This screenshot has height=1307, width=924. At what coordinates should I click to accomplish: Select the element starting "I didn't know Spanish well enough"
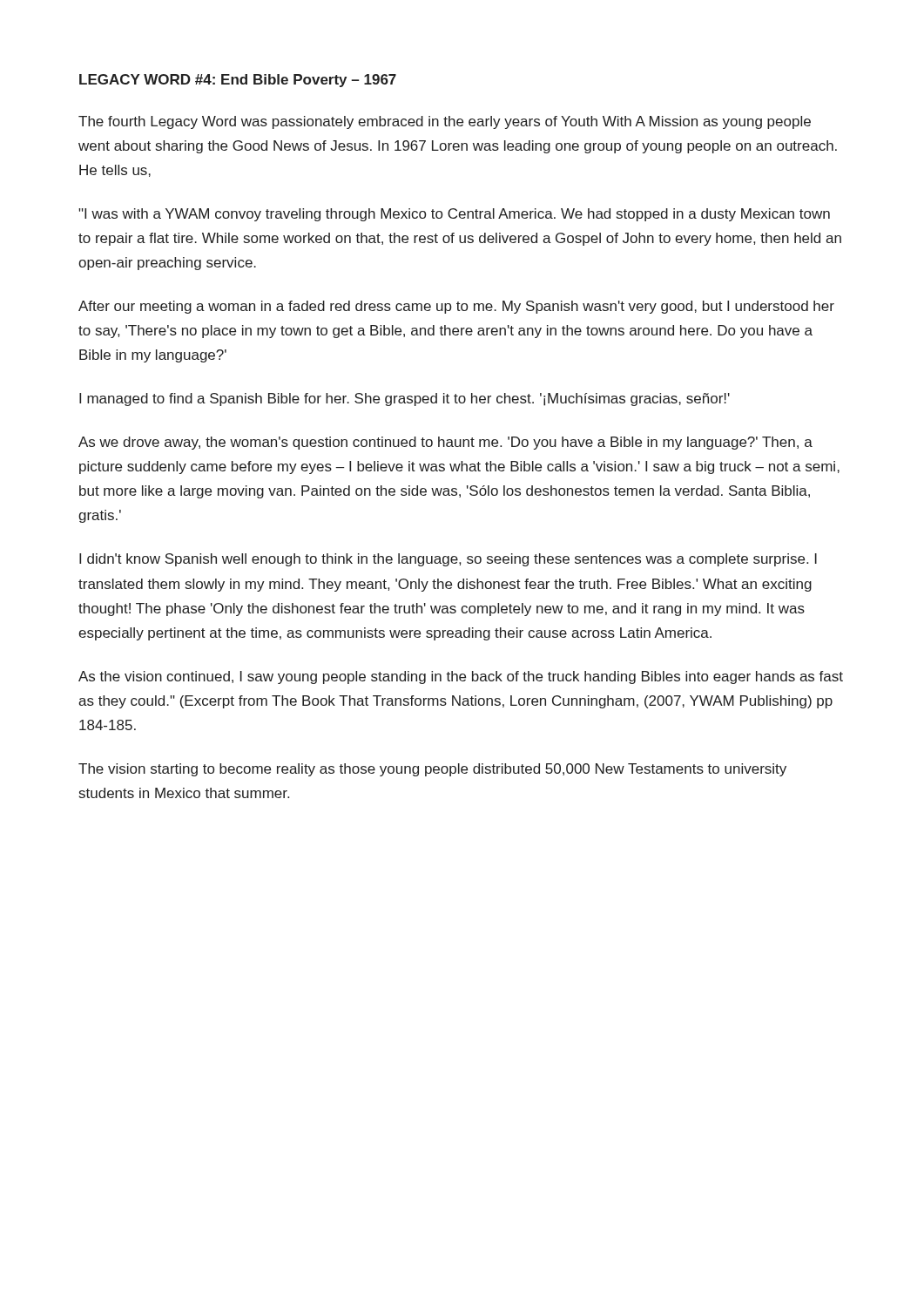coord(448,596)
